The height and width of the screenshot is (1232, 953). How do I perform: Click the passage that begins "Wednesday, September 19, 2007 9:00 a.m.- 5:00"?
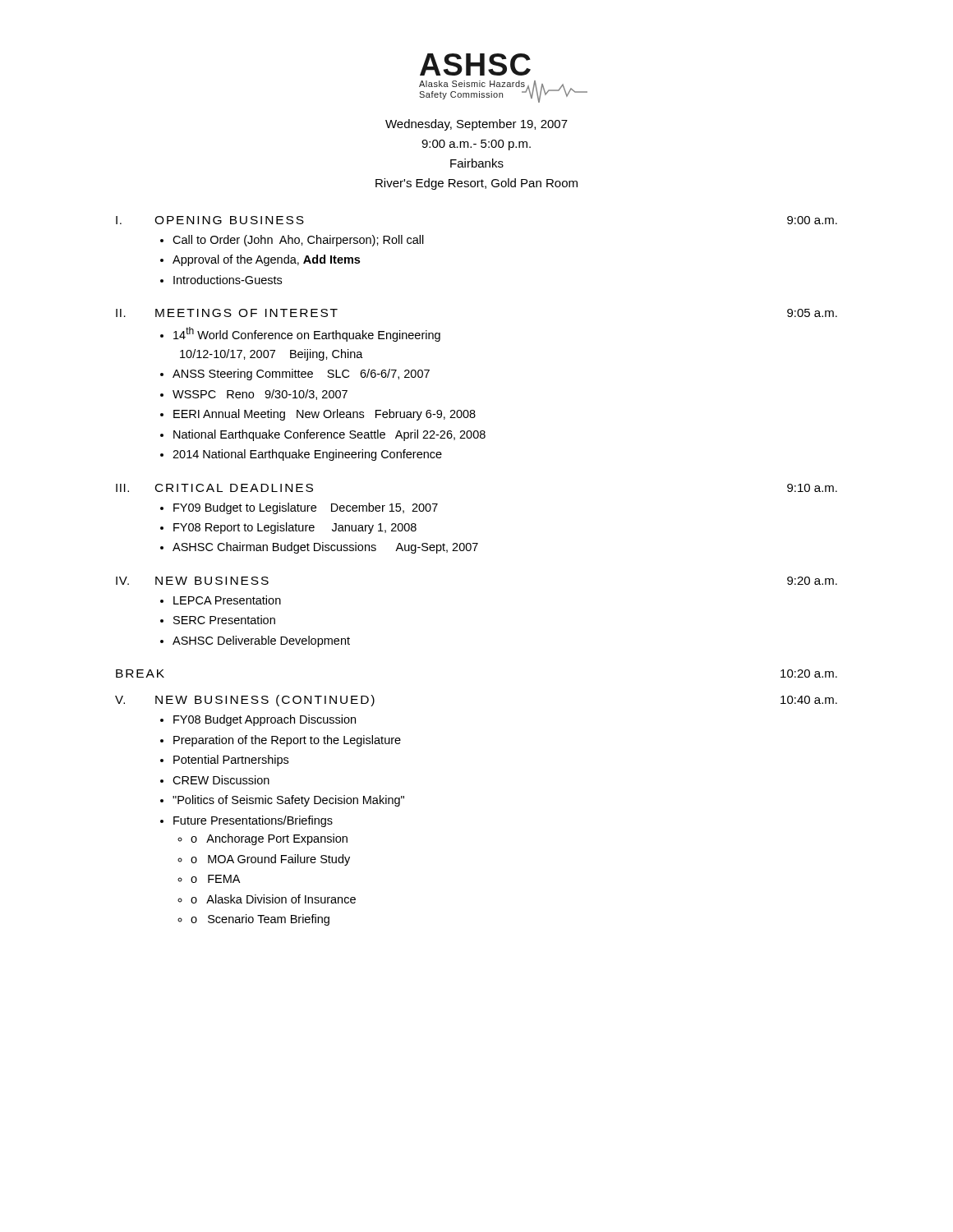[x=476, y=153]
